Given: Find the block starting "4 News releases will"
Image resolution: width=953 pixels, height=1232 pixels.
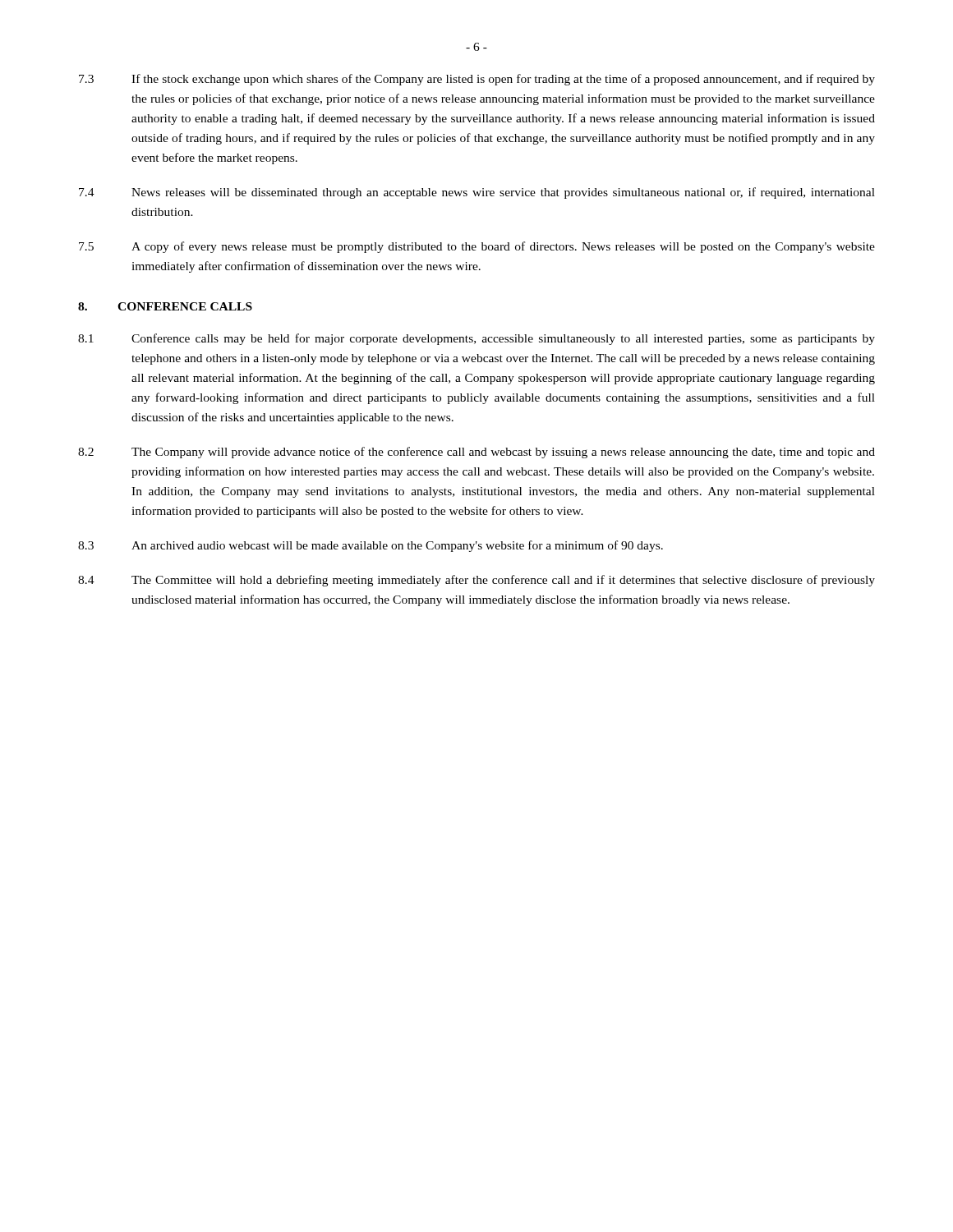Looking at the screenshot, I should (476, 202).
